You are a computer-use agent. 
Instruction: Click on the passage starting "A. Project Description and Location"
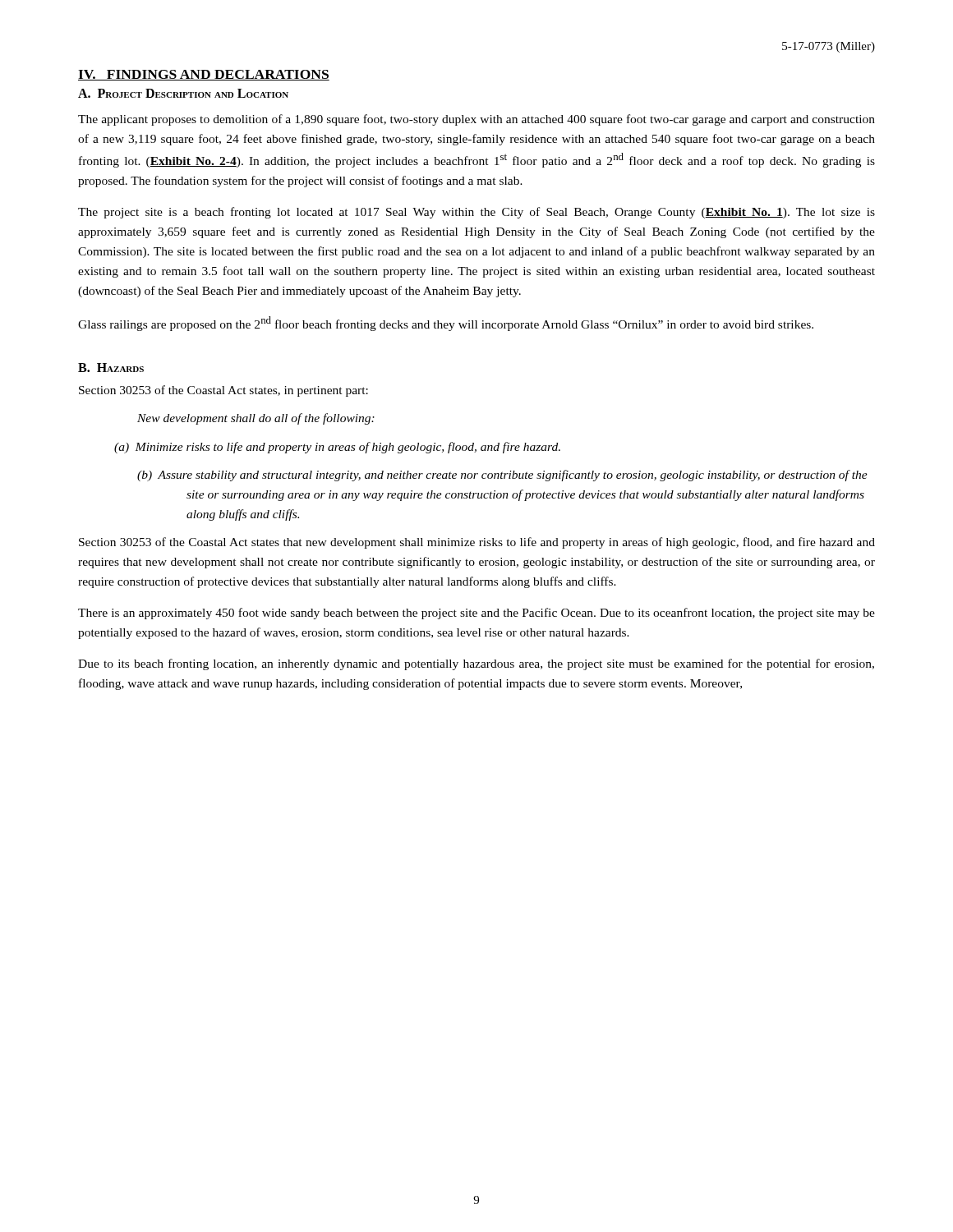point(183,93)
